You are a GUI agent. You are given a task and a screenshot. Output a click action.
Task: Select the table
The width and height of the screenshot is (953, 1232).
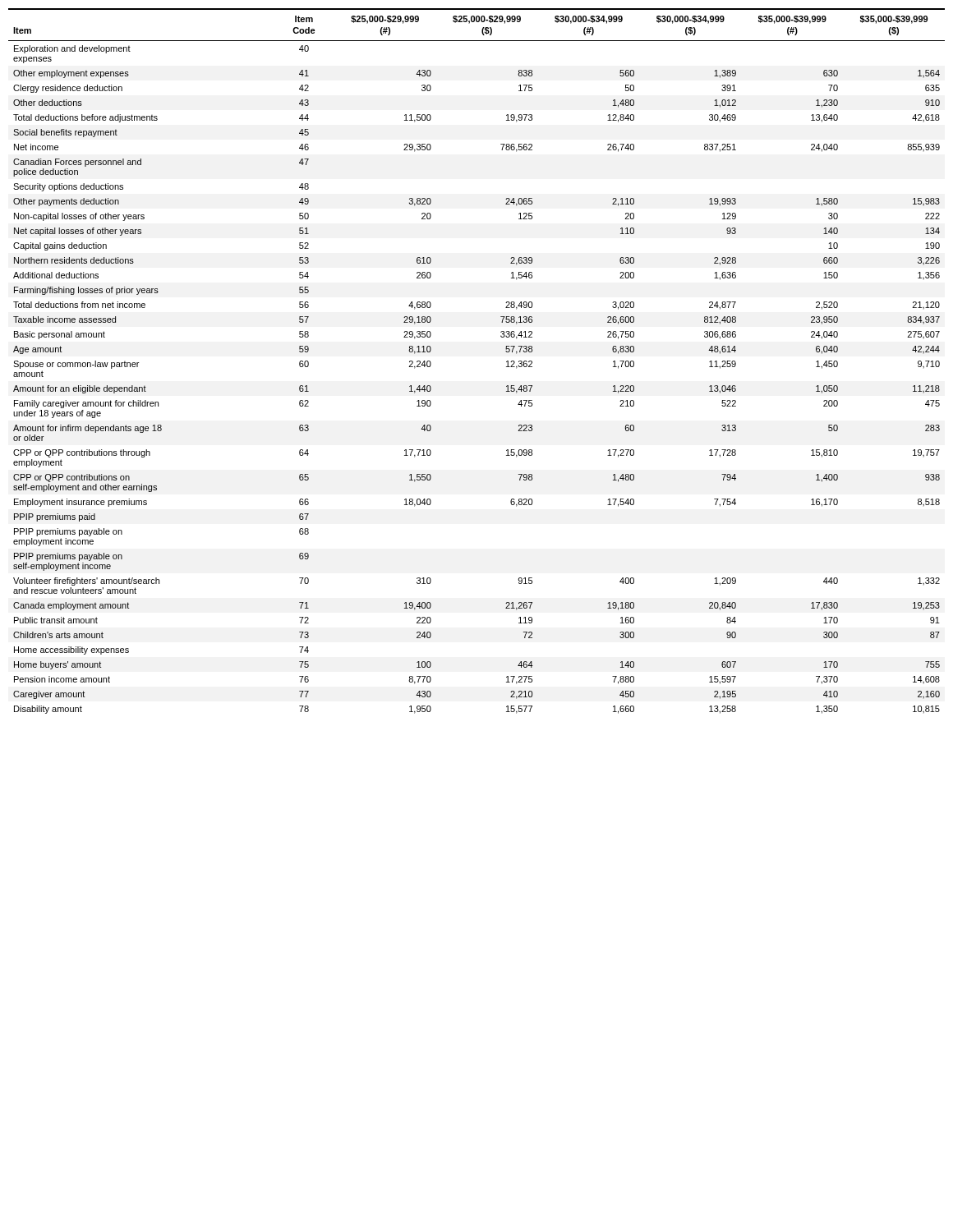pyautogui.click(x=476, y=362)
